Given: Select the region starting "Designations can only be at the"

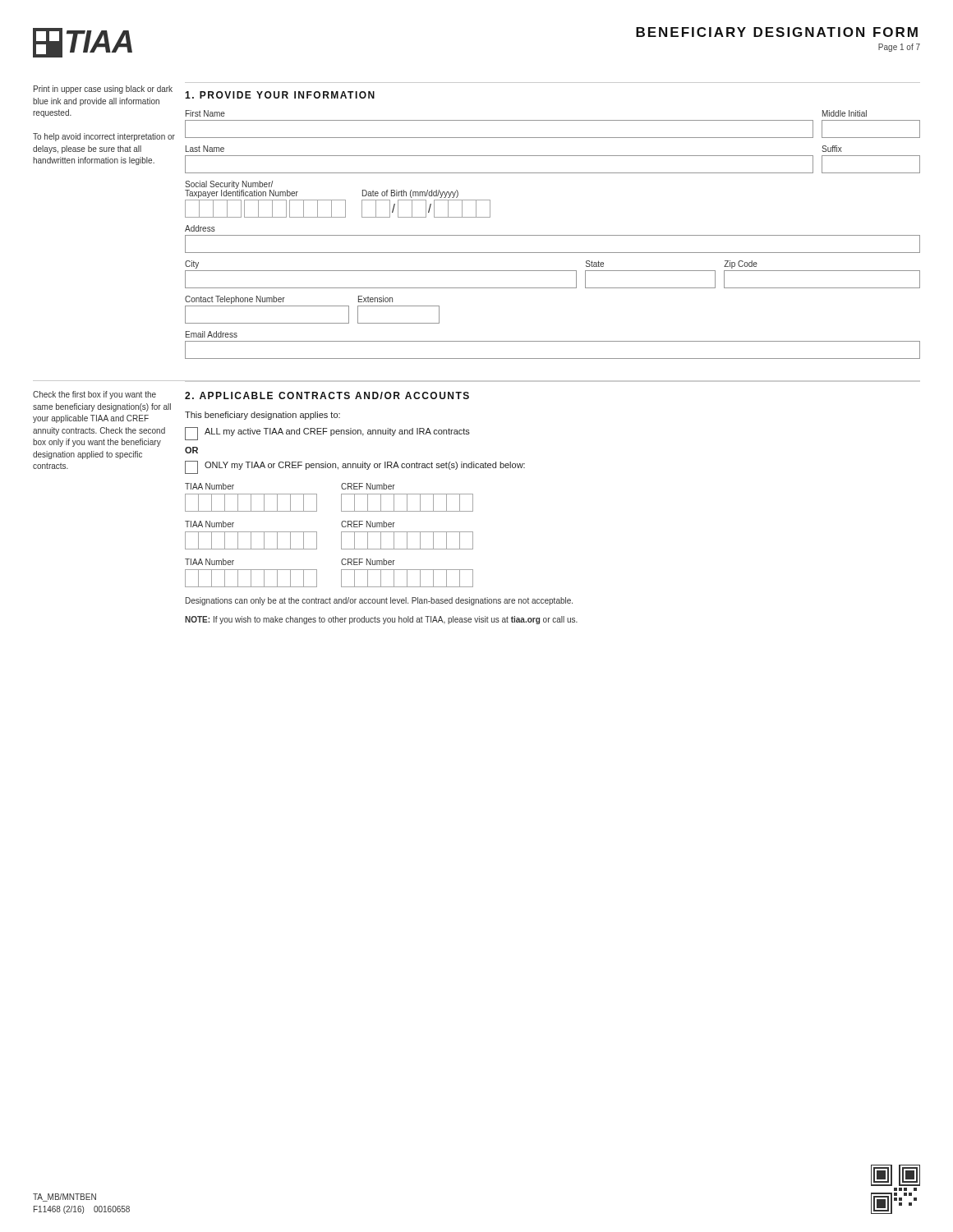Looking at the screenshot, I should coord(379,601).
